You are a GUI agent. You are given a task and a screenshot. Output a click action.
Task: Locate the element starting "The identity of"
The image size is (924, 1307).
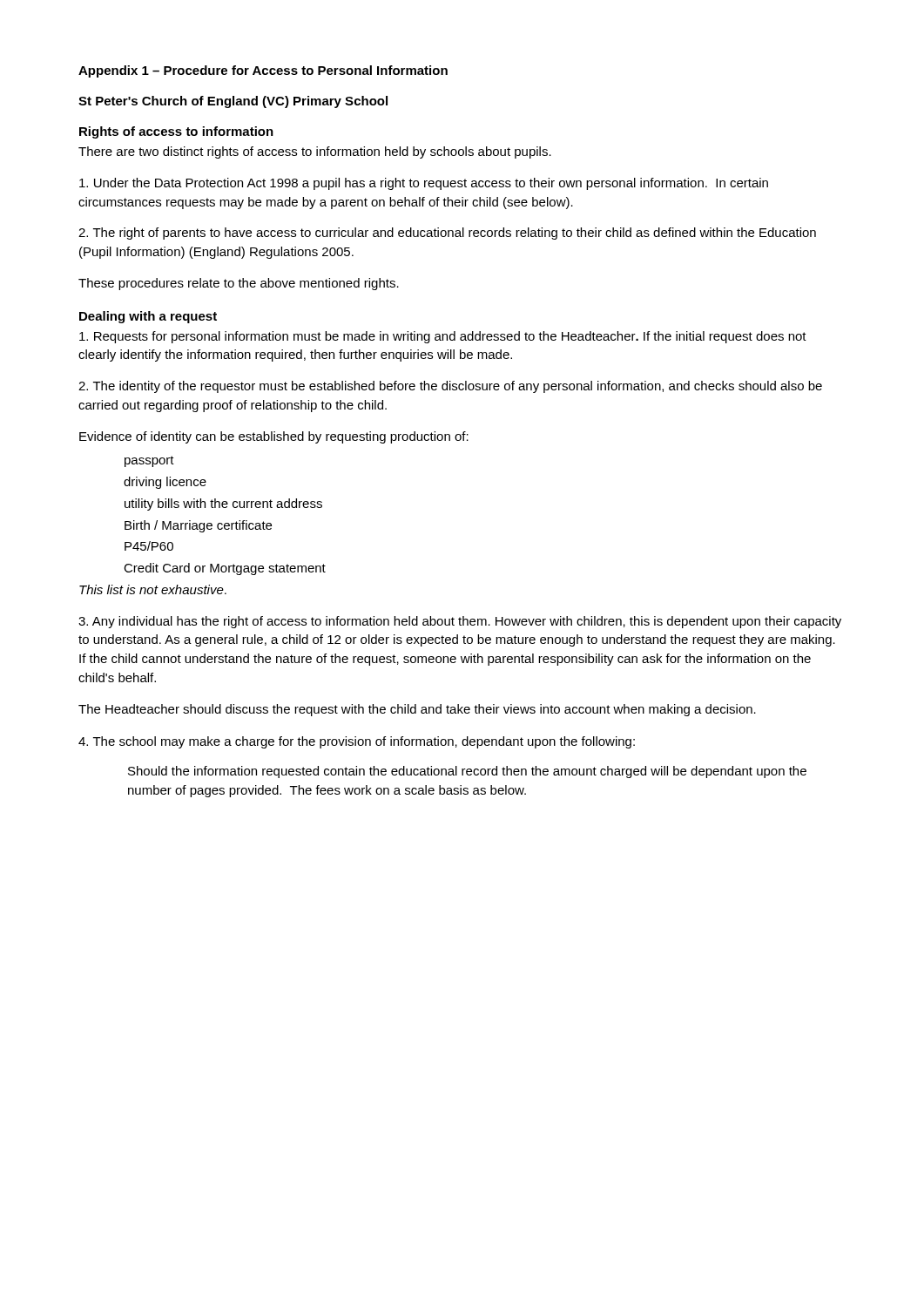pyautogui.click(x=450, y=395)
